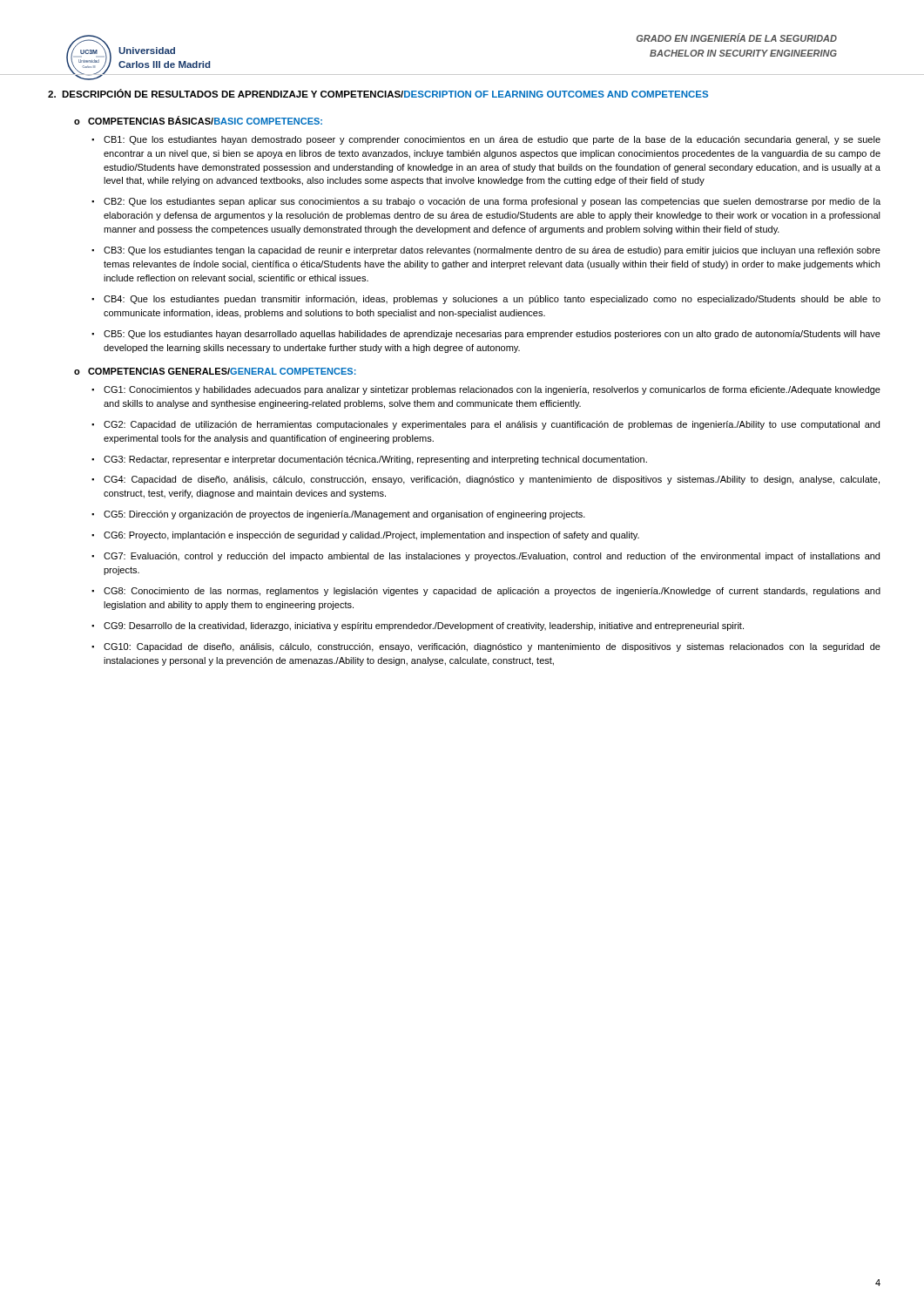Screen dimensions: 1307x924
Task: Find the list item with the text "▪ CG2: Capacidad de utilización de herramientas computacionales"
Action: click(x=486, y=432)
